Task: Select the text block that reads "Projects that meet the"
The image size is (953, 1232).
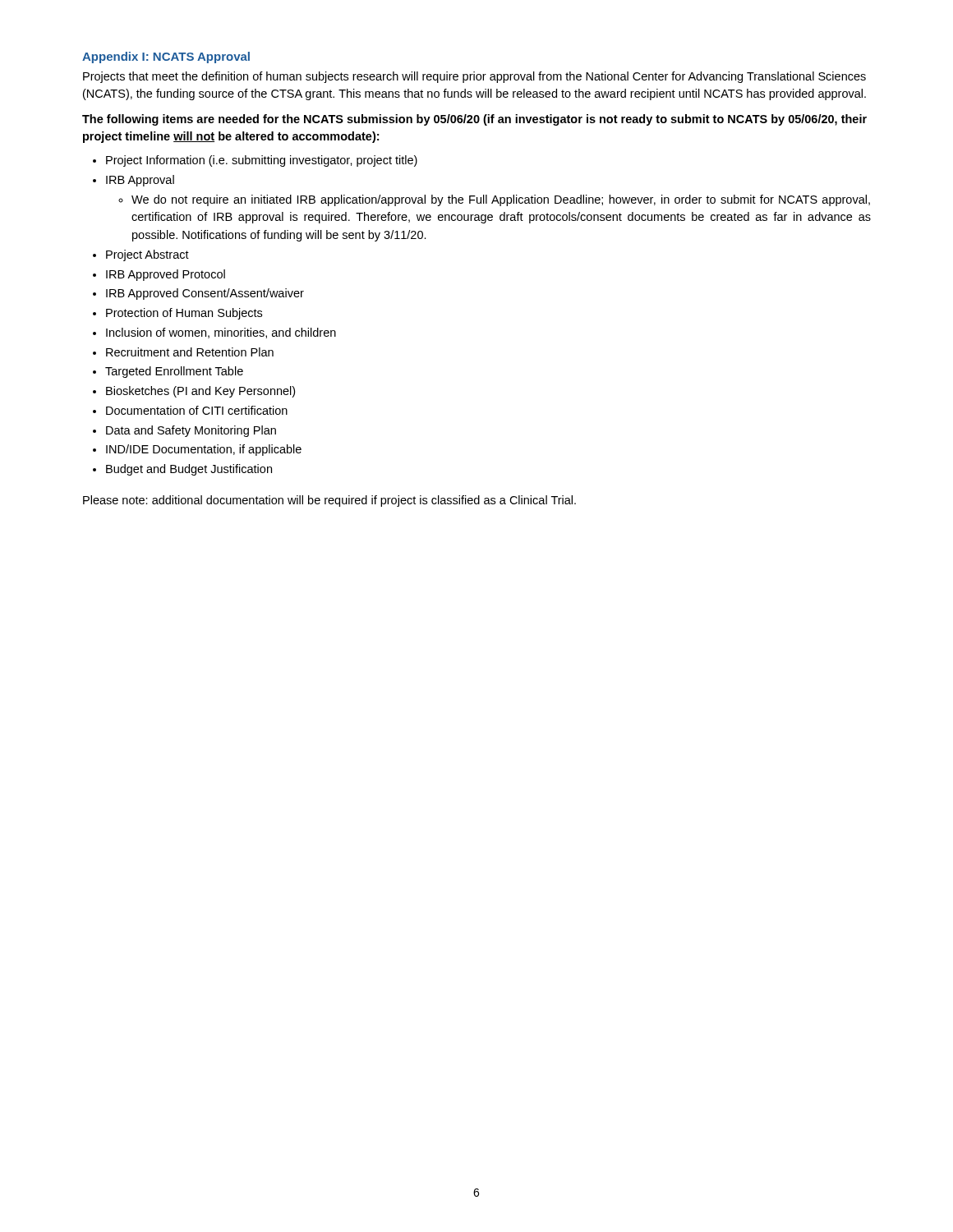Action: click(474, 85)
